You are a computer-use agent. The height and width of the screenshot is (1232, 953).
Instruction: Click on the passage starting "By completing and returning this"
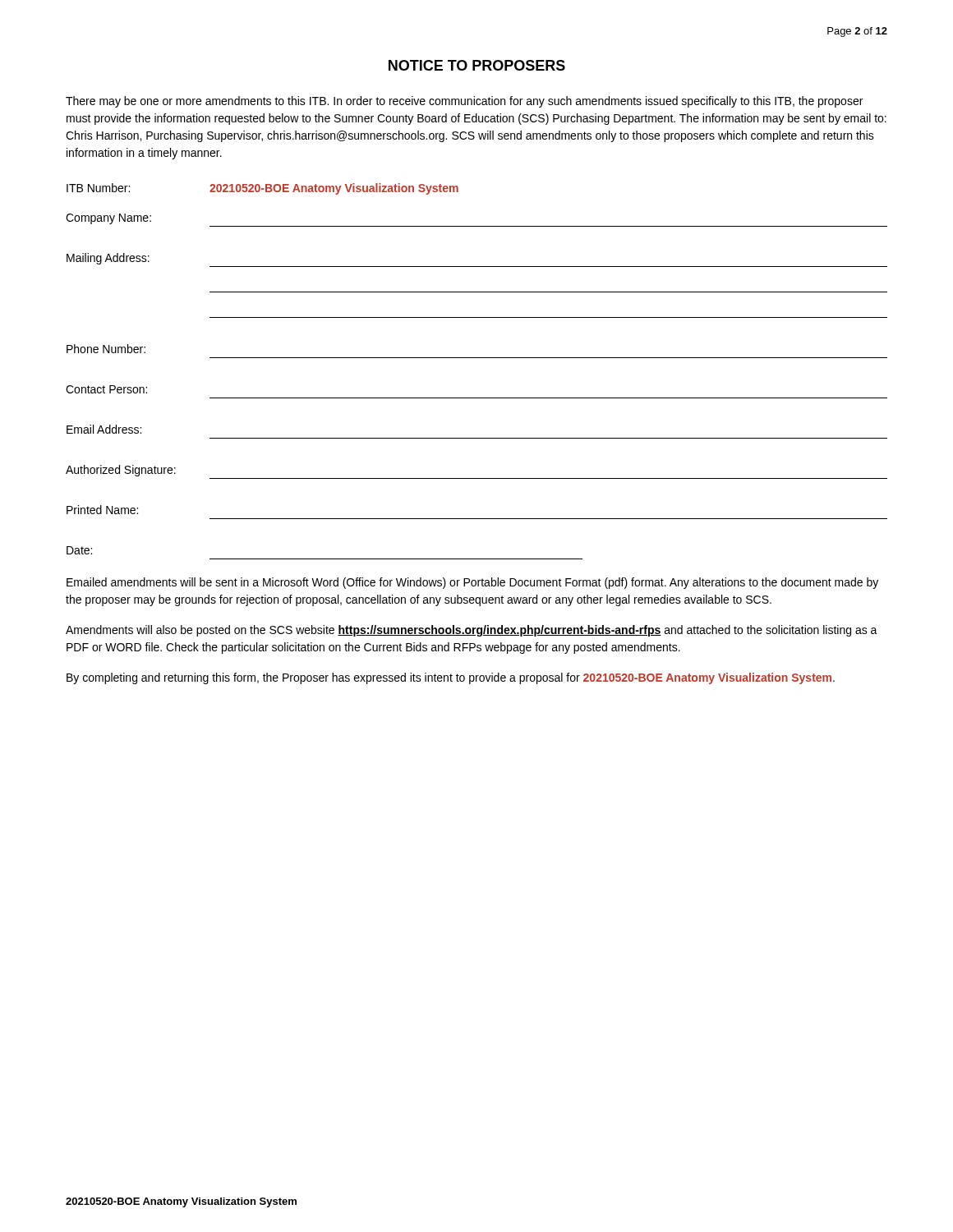pyautogui.click(x=451, y=678)
